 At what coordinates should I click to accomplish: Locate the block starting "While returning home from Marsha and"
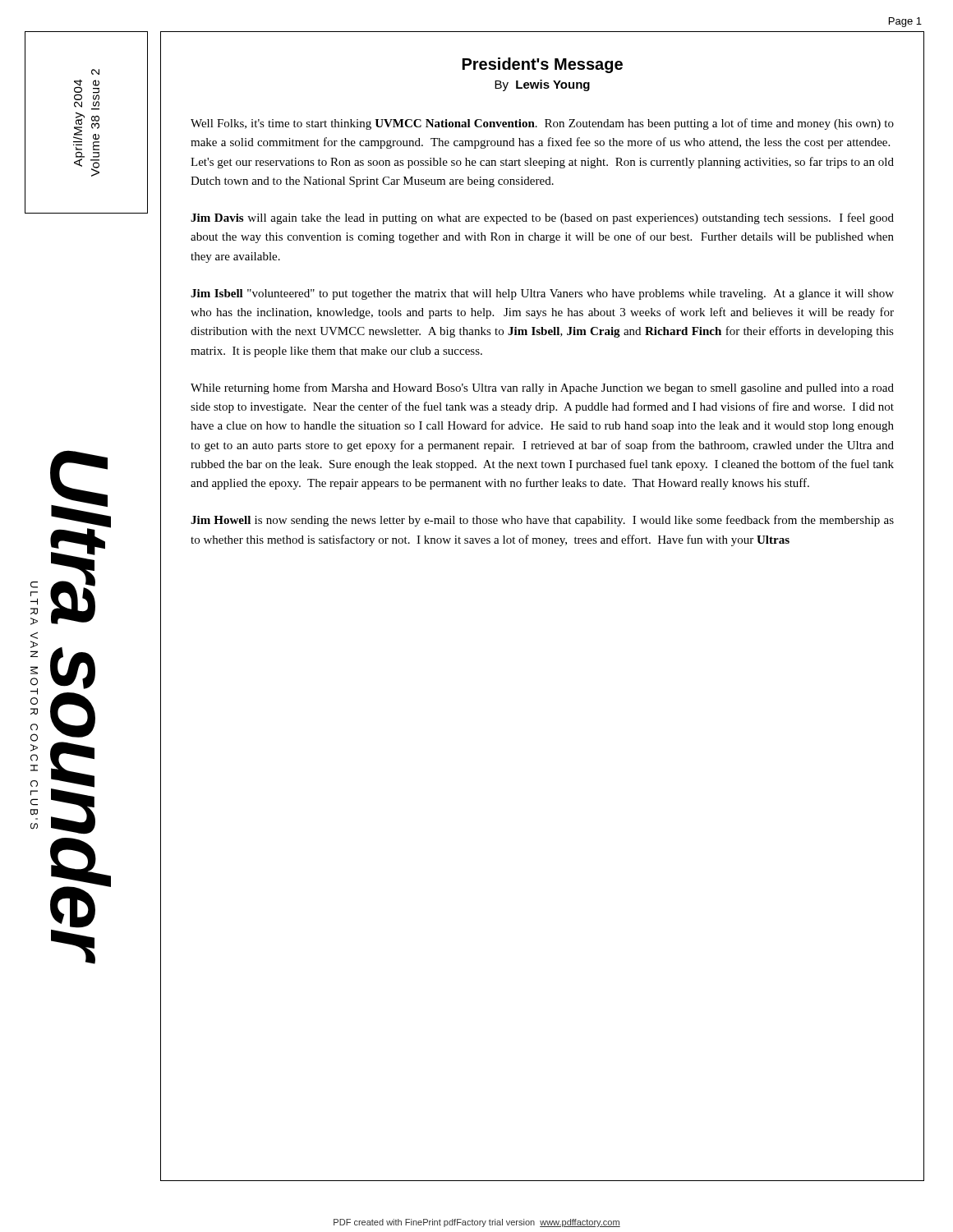[x=542, y=435]
